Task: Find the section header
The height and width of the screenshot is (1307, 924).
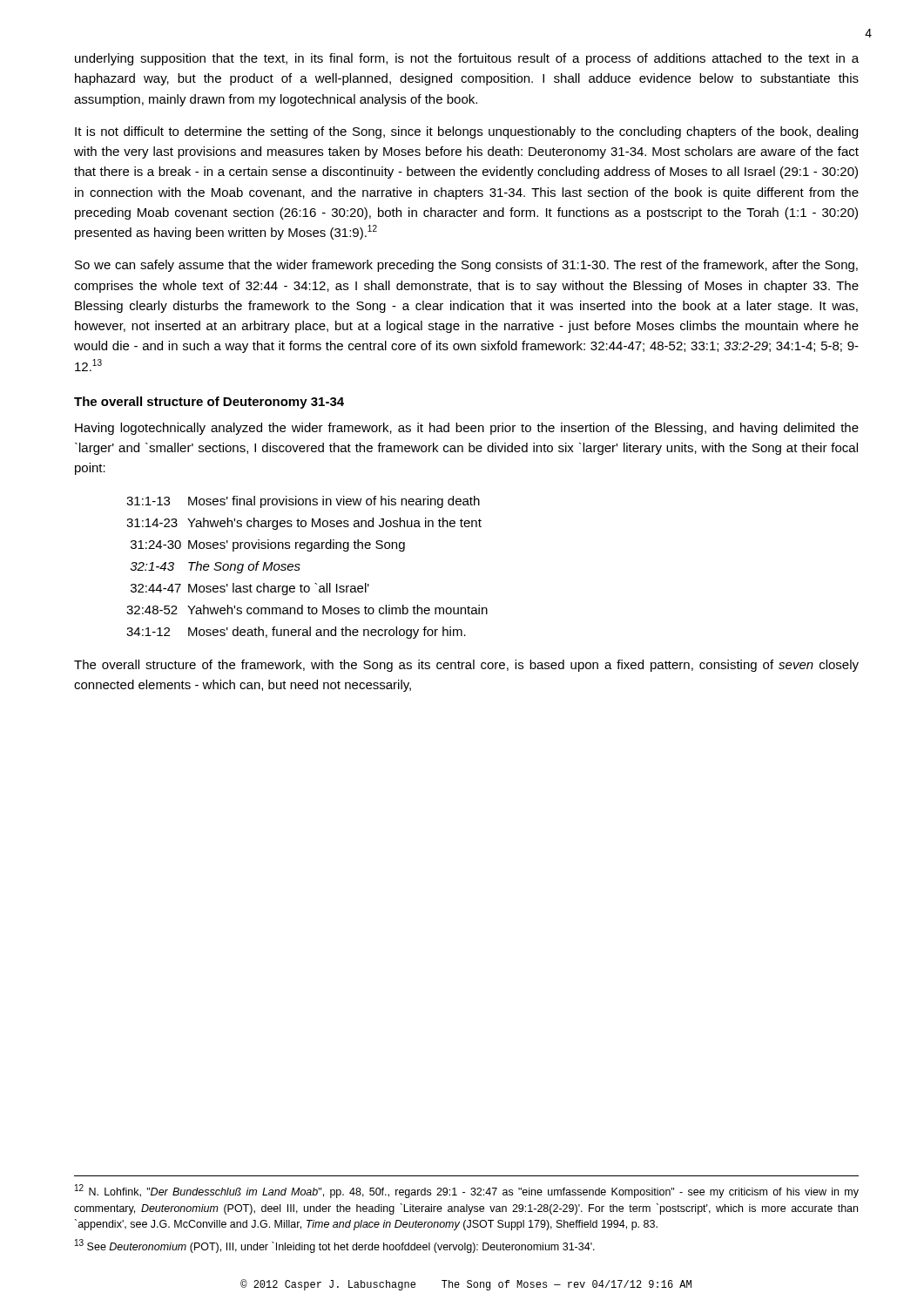Action: pos(209,401)
